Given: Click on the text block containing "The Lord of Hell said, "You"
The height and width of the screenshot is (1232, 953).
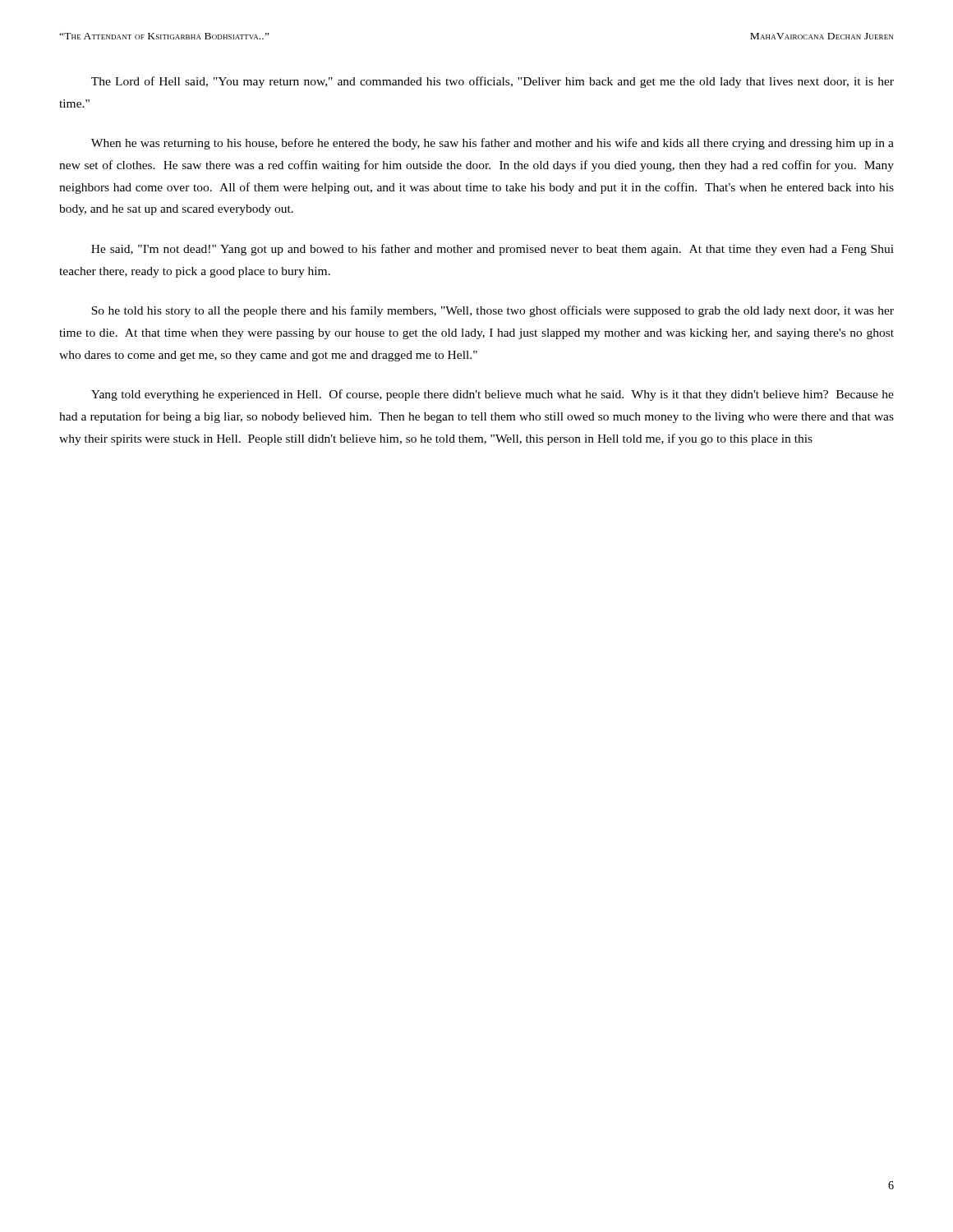Looking at the screenshot, I should (x=476, y=93).
